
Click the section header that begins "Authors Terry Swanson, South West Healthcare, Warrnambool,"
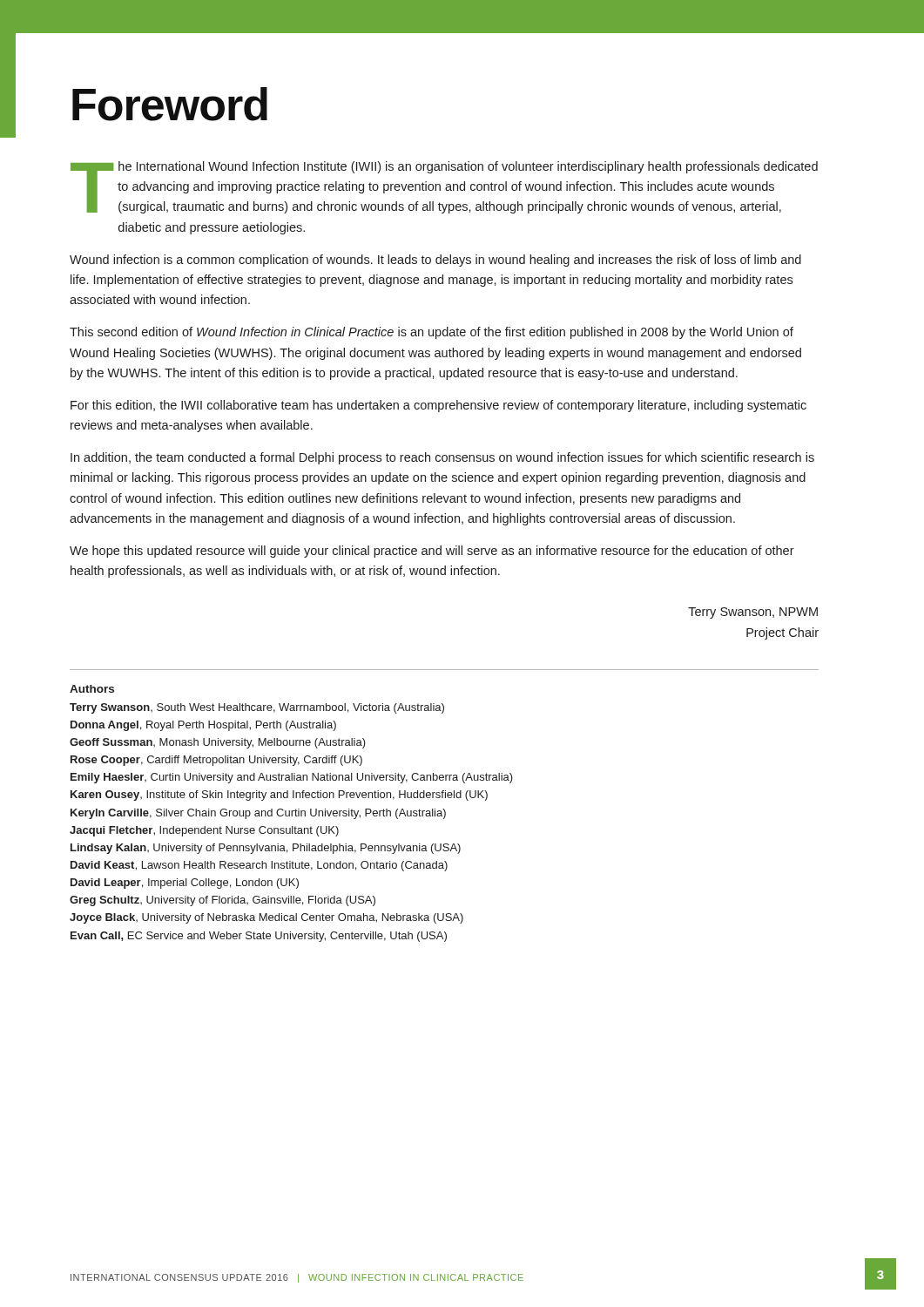pyautogui.click(x=444, y=813)
